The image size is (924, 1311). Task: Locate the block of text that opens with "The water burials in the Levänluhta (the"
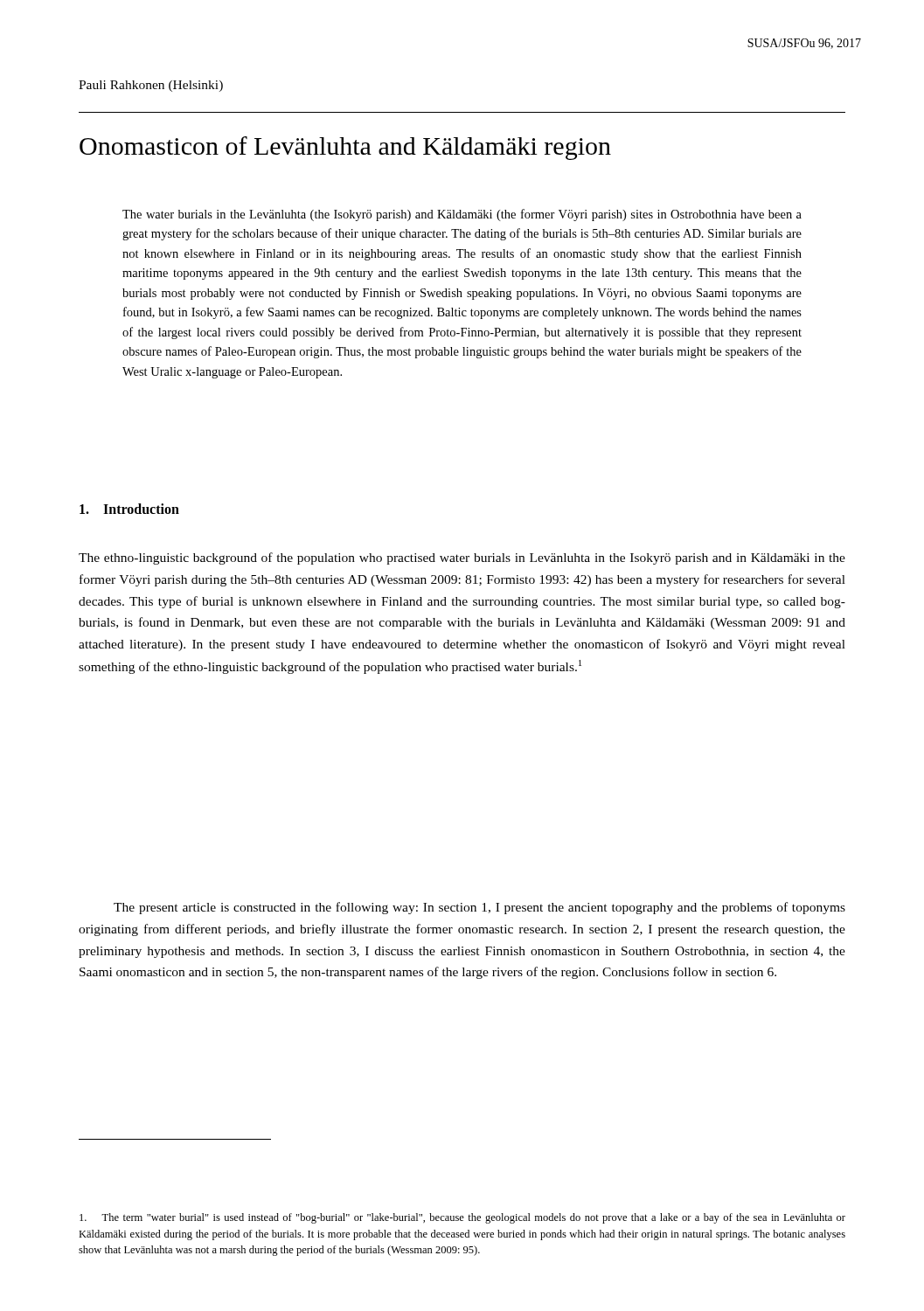click(462, 293)
